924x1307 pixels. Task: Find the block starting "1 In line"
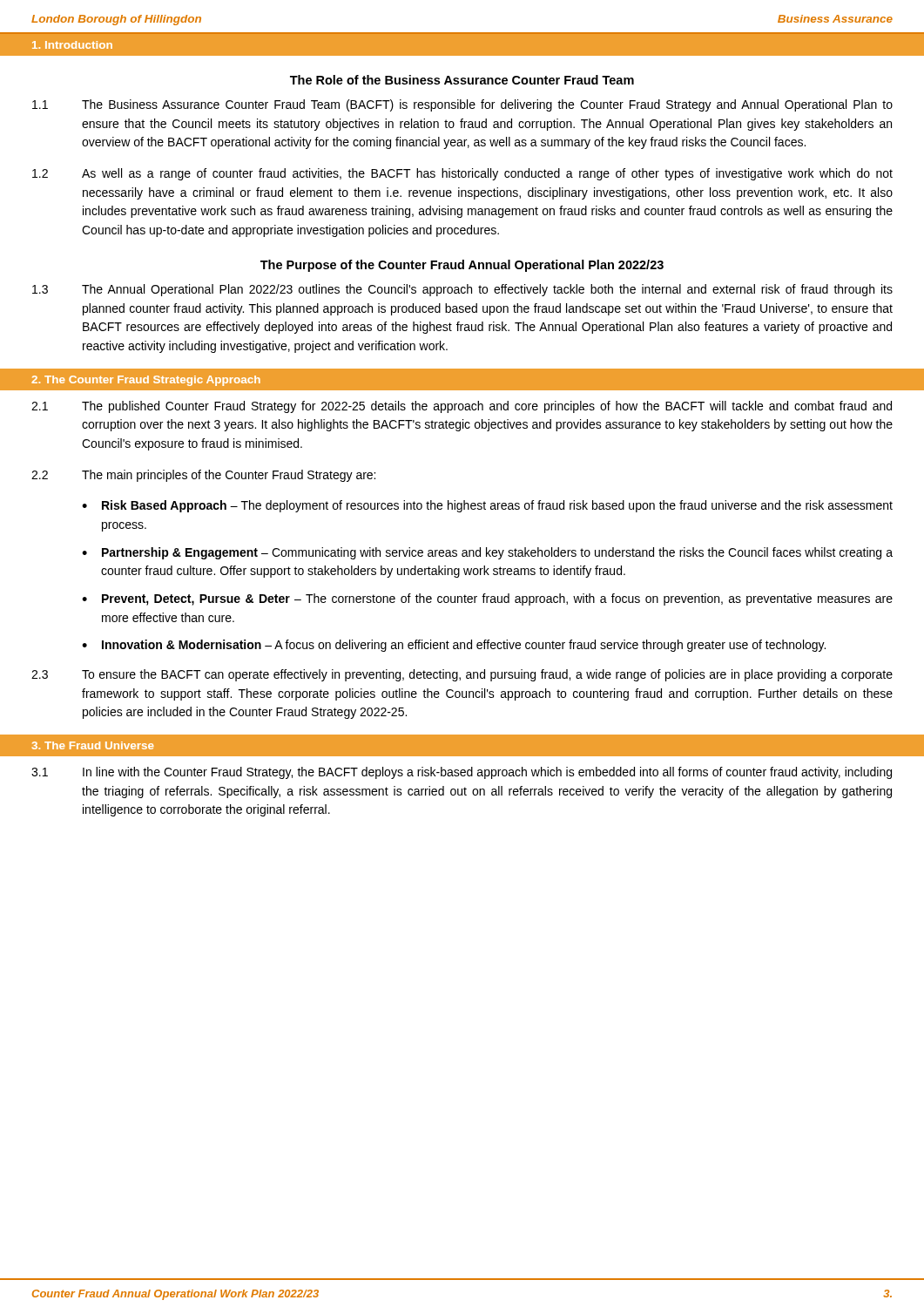462,792
